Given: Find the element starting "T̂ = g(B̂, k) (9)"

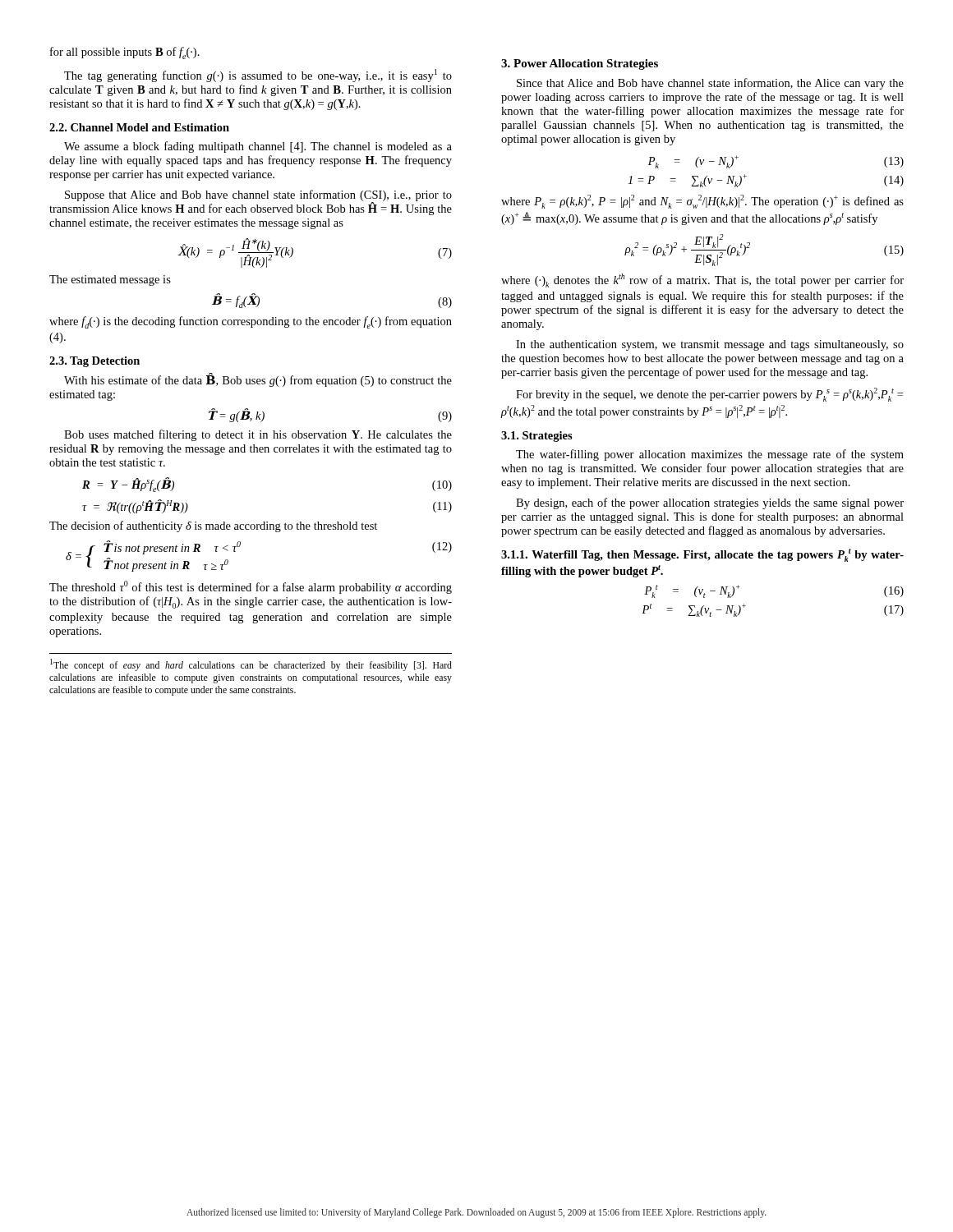Looking at the screenshot, I should (x=251, y=416).
